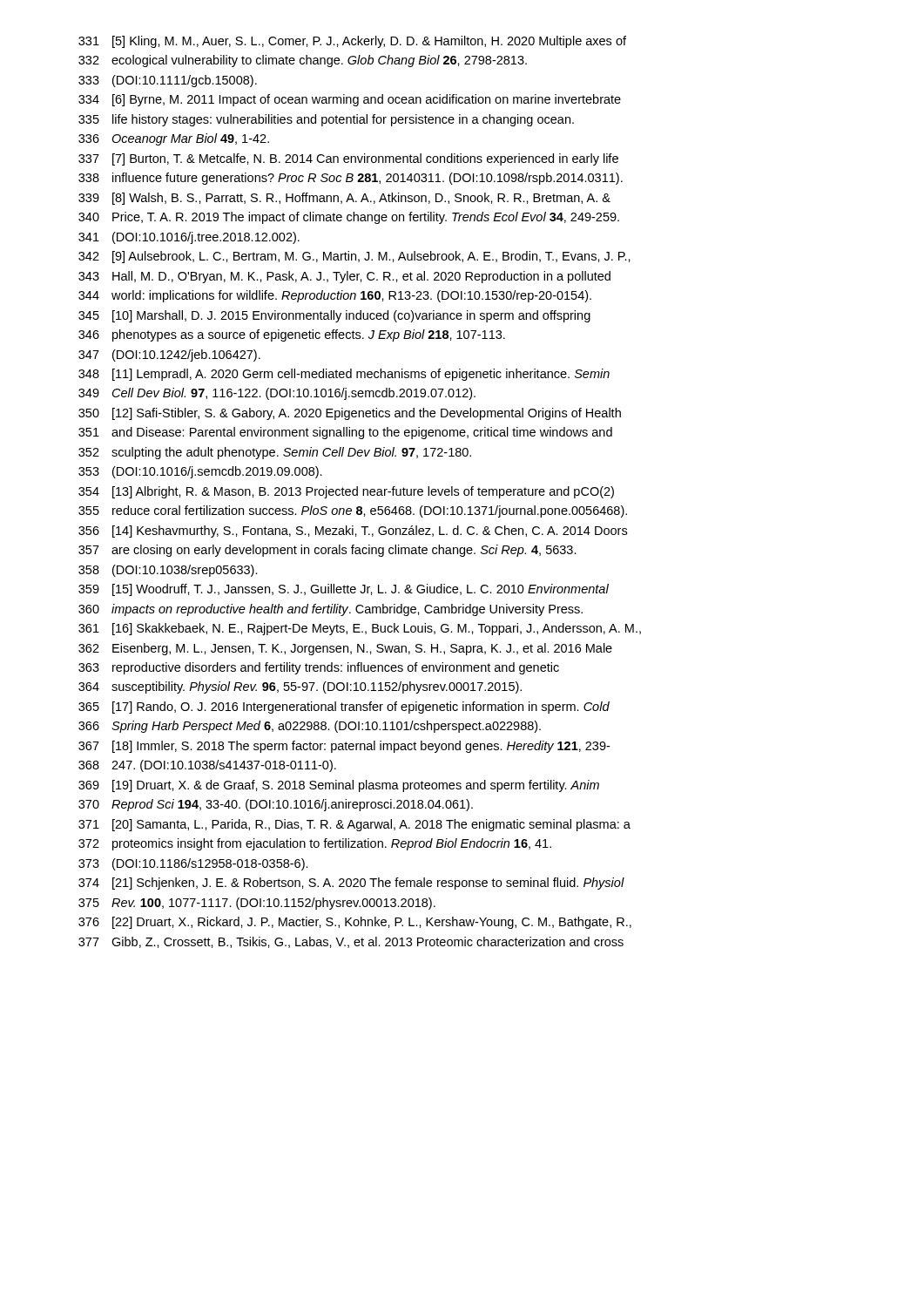This screenshot has height=1307, width=924.
Task: Navigate to the region starting "355 reduce coral fertilization success. PloS one 8,"
Action: coord(462,511)
